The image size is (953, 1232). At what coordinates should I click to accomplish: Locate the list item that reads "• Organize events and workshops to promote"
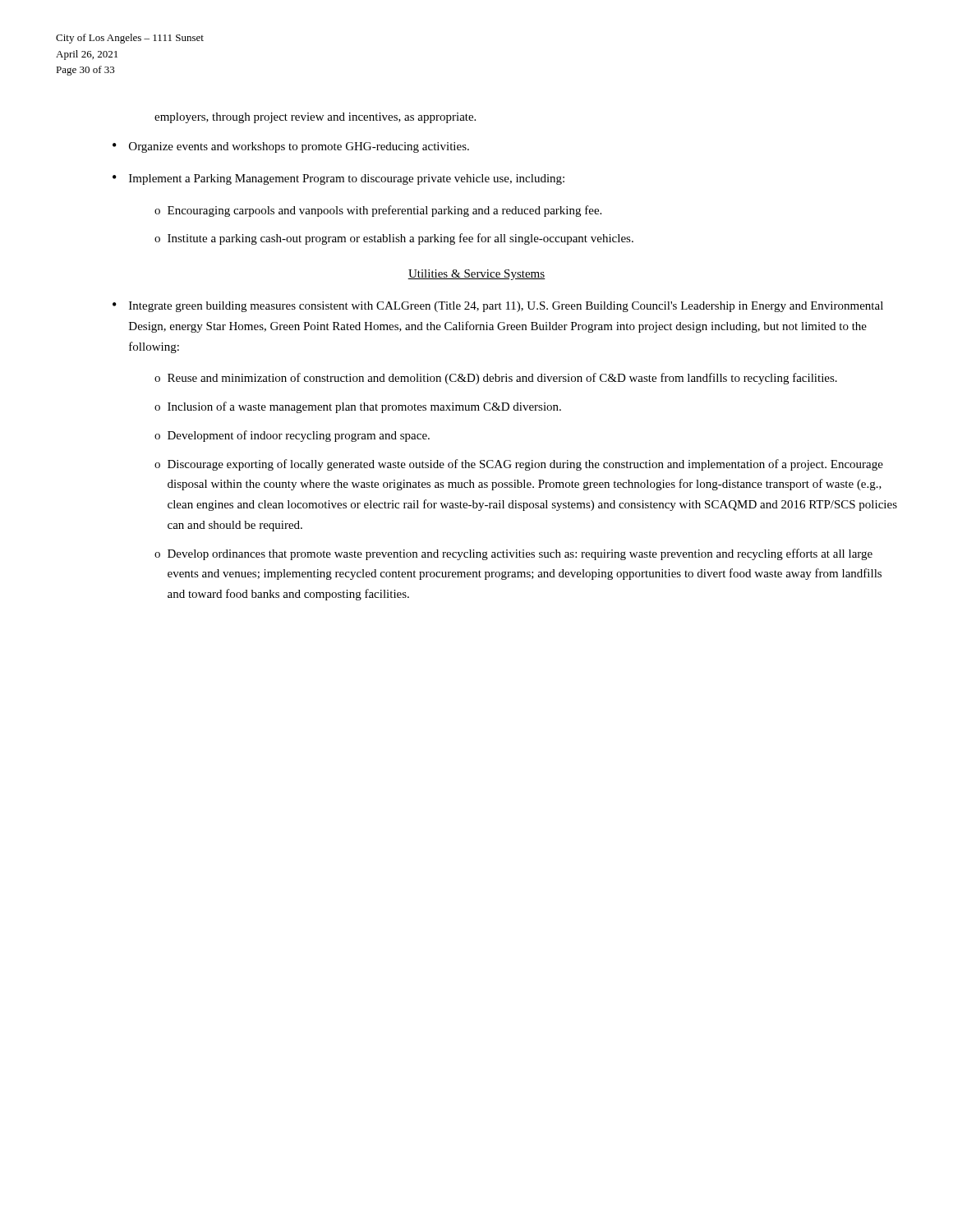coord(291,147)
